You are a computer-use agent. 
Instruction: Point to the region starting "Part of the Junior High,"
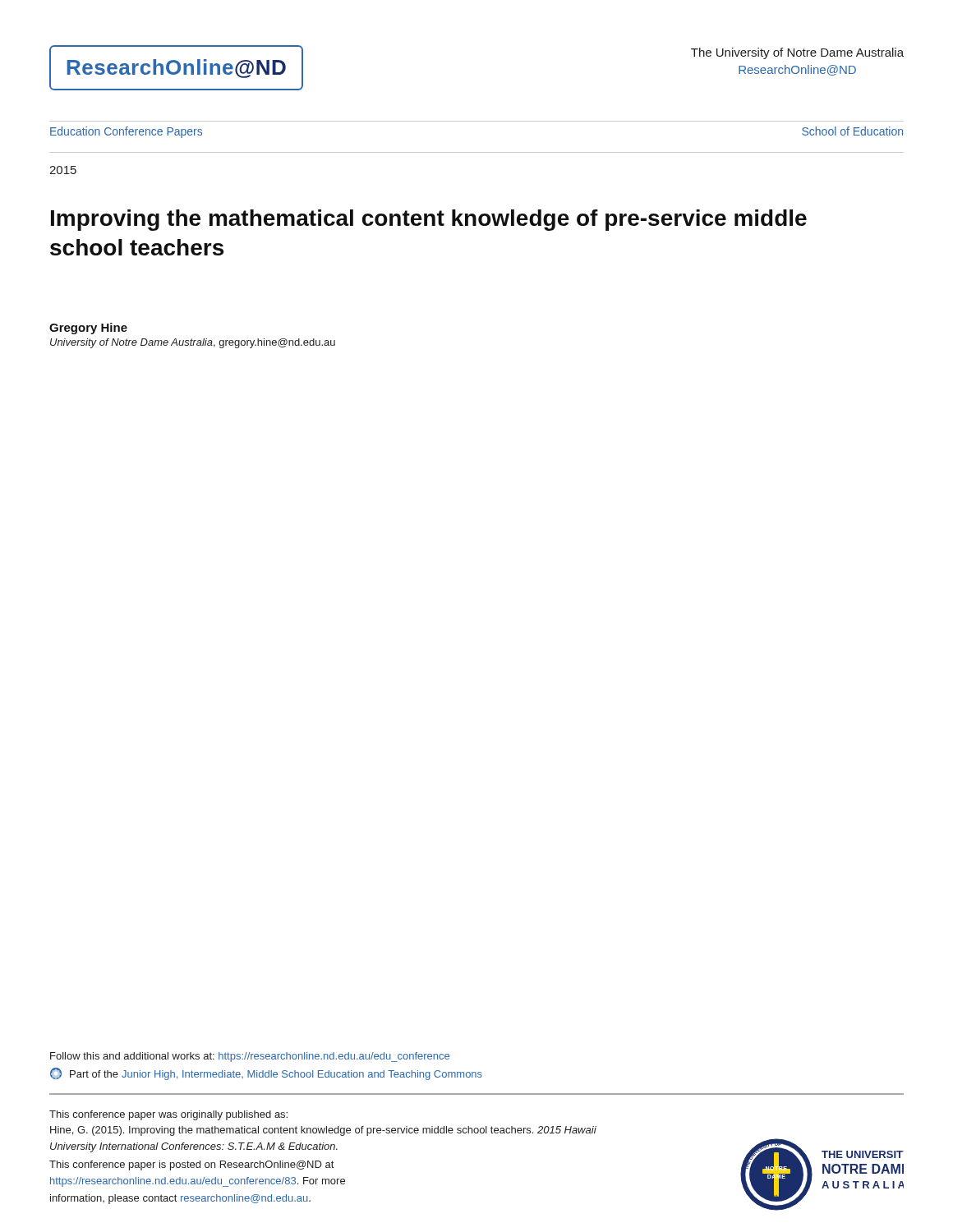tap(266, 1074)
